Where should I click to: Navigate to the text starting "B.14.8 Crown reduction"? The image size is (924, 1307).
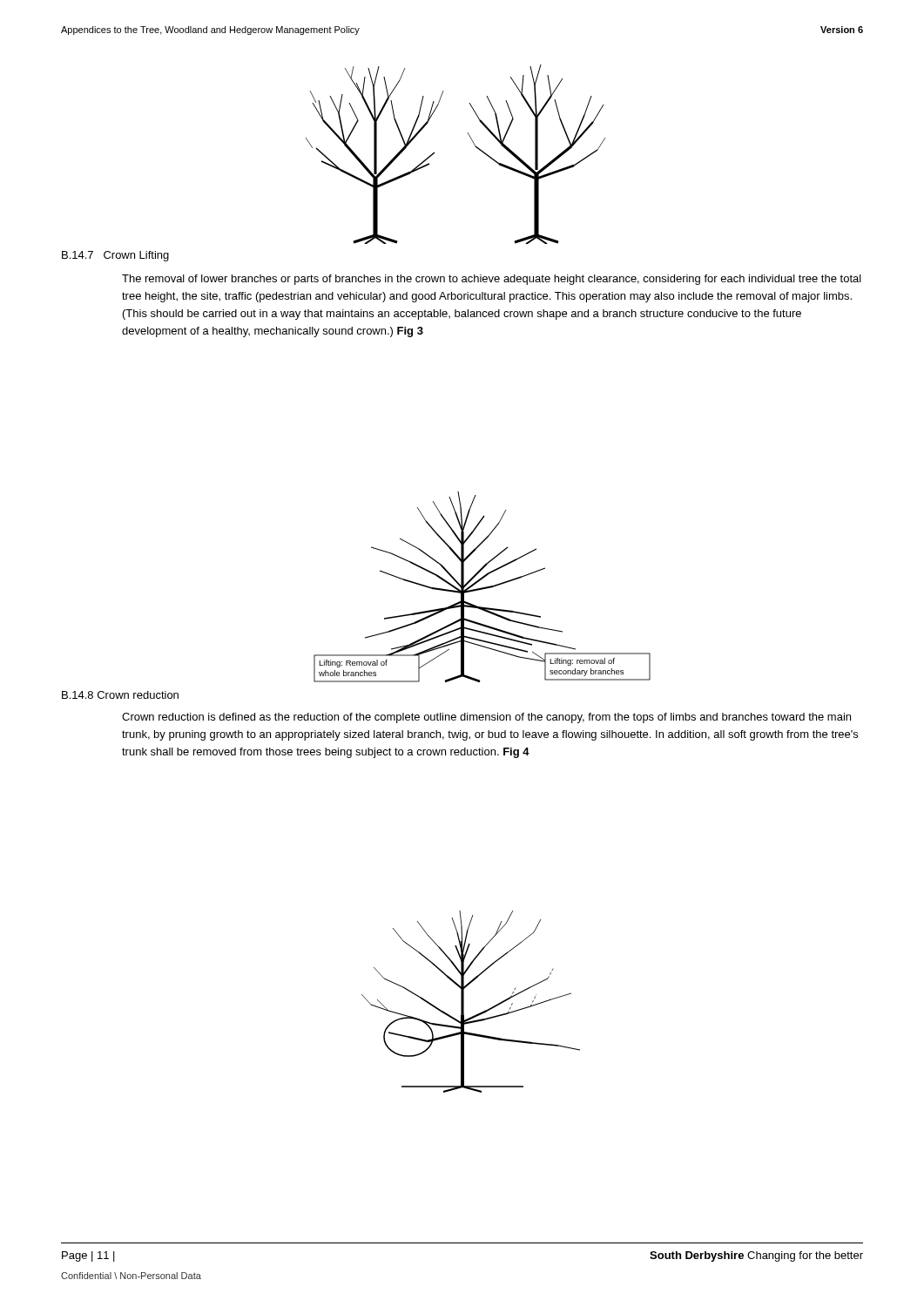tap(120, 695)
